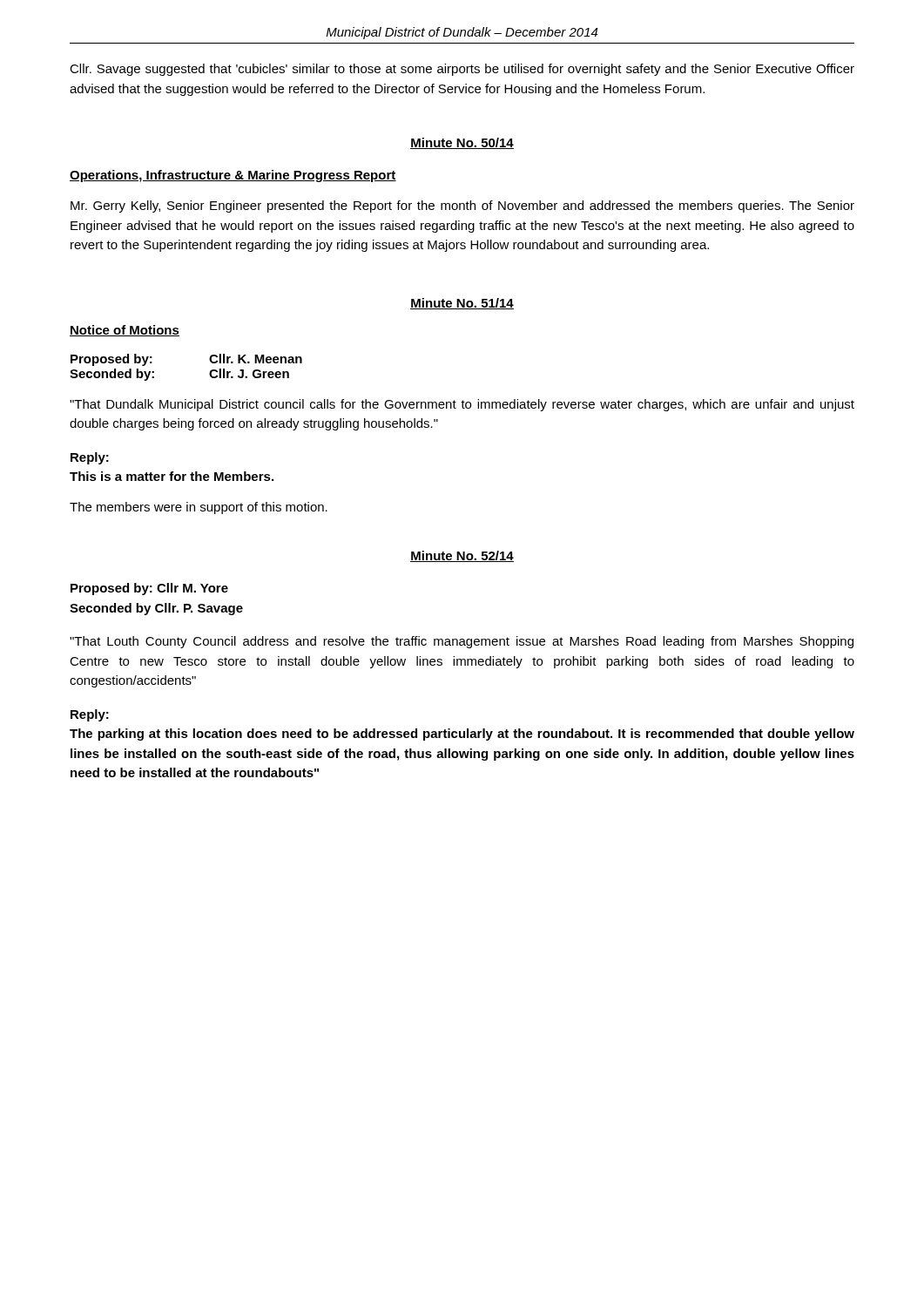This screenshot has height=1307, width=924.
Task: Find the region starting "Reply: This is a matter for the"
Action: click(x=90, y=458)
